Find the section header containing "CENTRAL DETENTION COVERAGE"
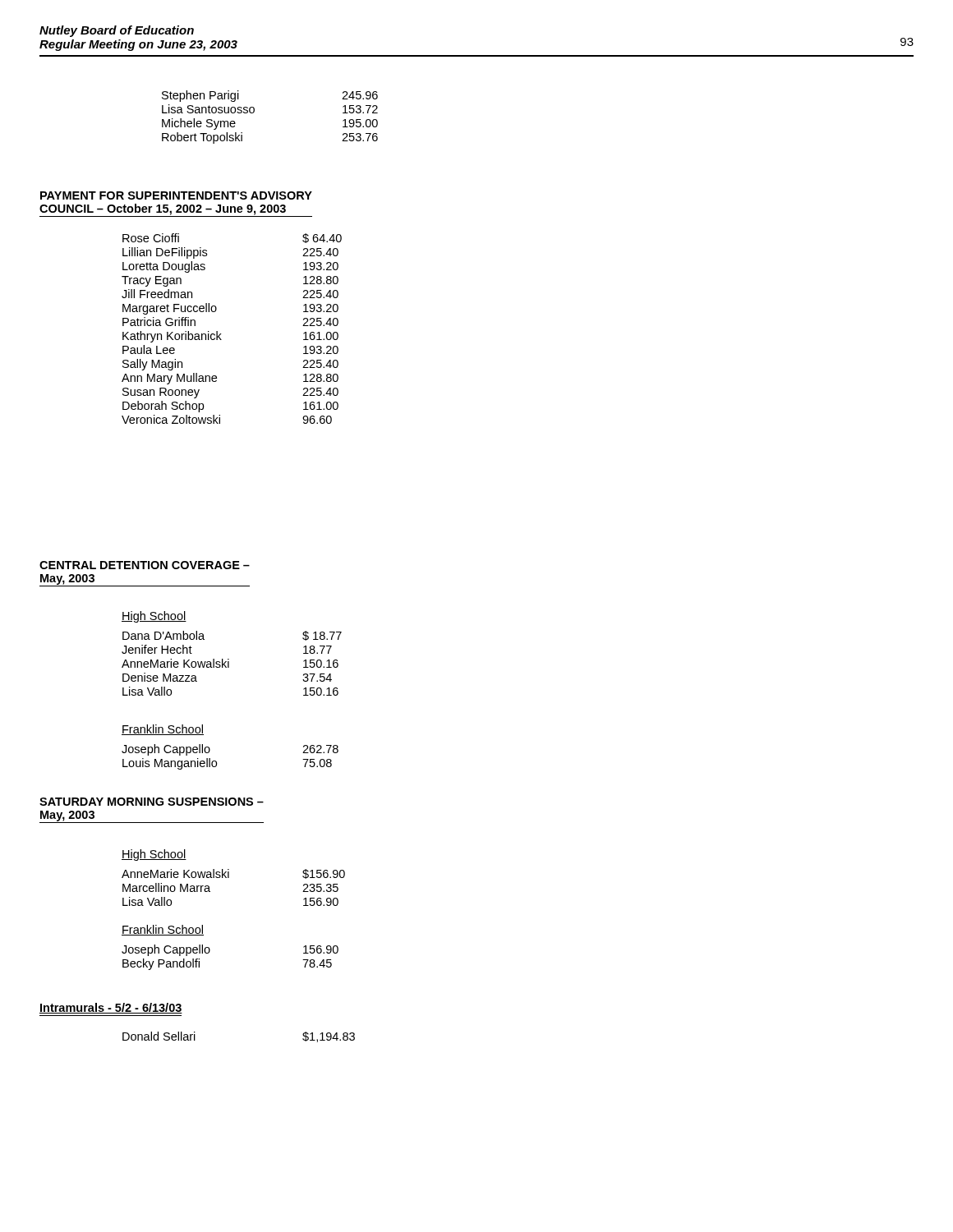The width and height of the screenshot is (953, 1232). tap(145, 572)
